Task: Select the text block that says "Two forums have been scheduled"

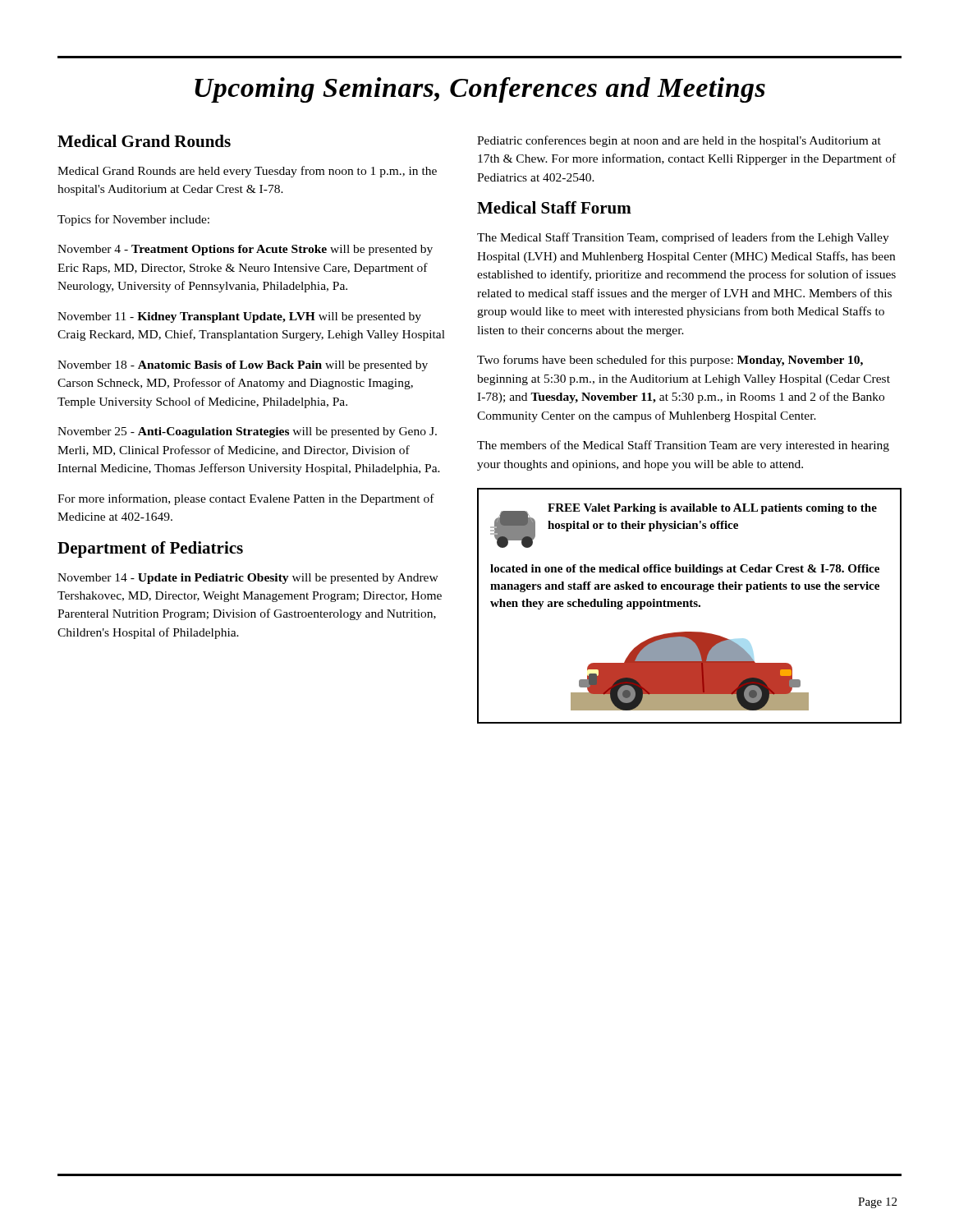Action: tap(689, 388)
